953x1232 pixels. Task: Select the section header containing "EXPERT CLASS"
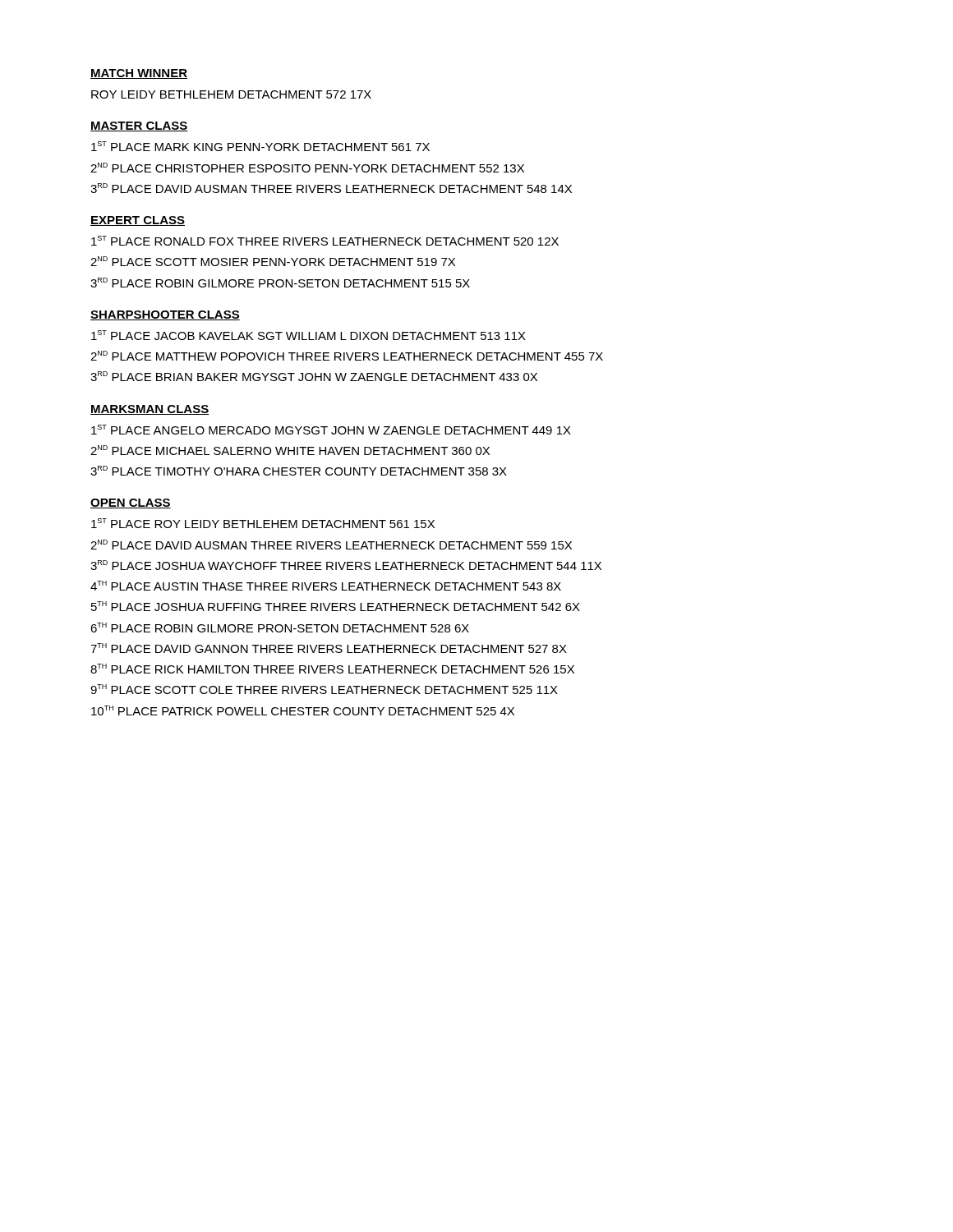(138, 220)
